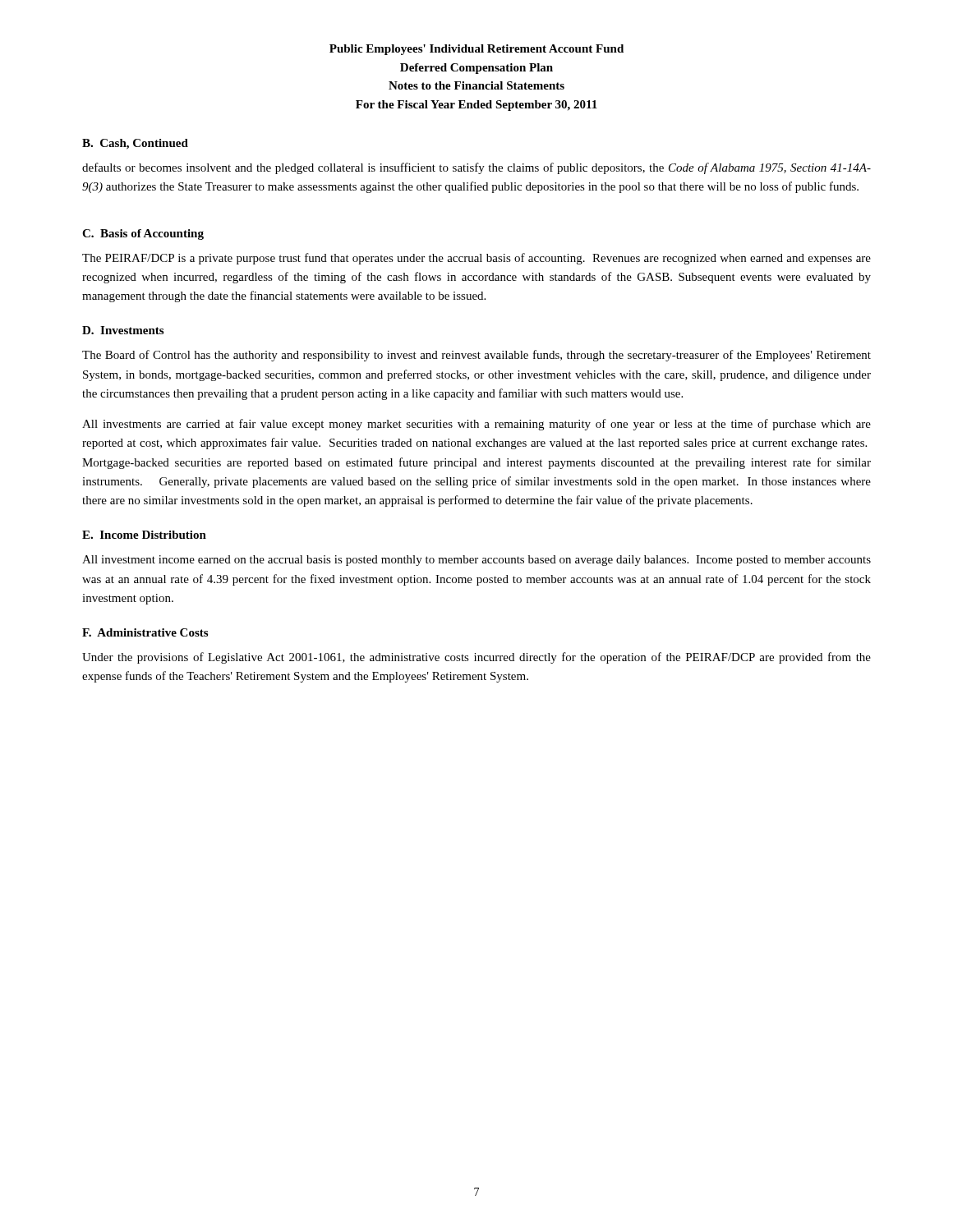Select the text starting "The Board of Control"
The width and height of the screenshot is (953, 1232).
click(476, 374)
